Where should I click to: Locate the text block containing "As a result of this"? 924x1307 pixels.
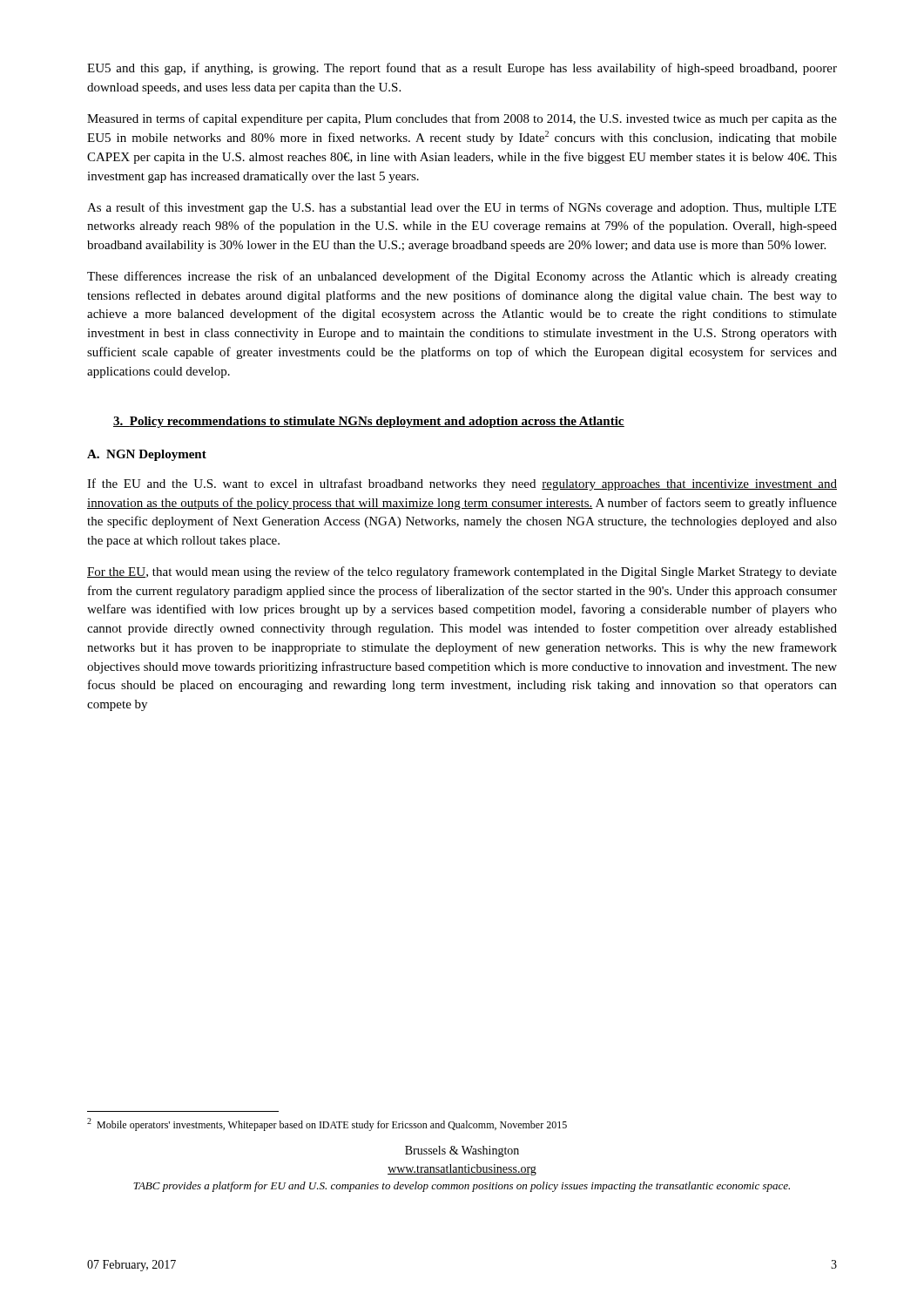point(462,226)
